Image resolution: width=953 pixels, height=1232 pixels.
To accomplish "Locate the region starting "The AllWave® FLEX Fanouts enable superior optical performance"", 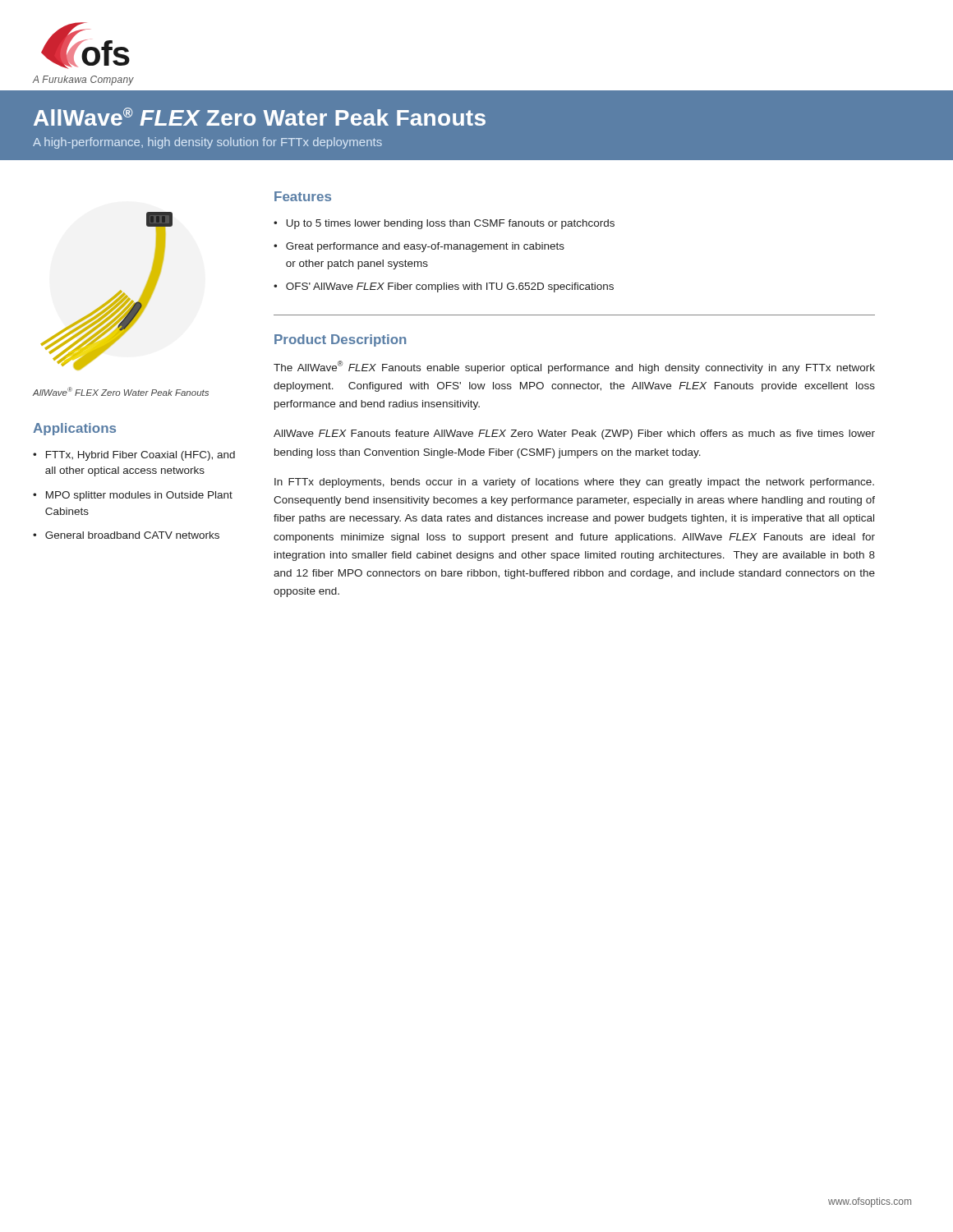I will 574,385.
